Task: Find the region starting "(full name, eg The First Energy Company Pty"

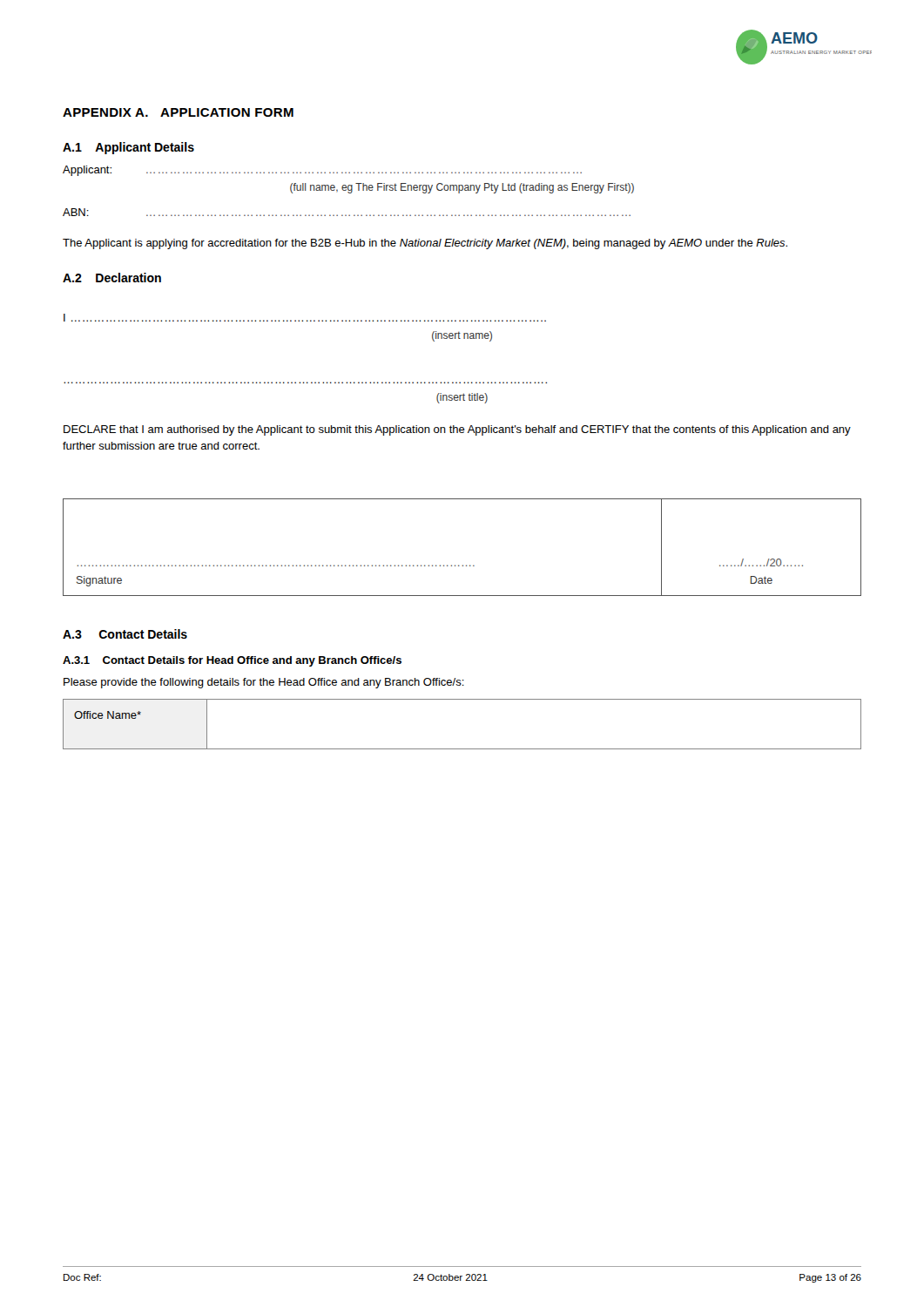Action: pos(462,187)
